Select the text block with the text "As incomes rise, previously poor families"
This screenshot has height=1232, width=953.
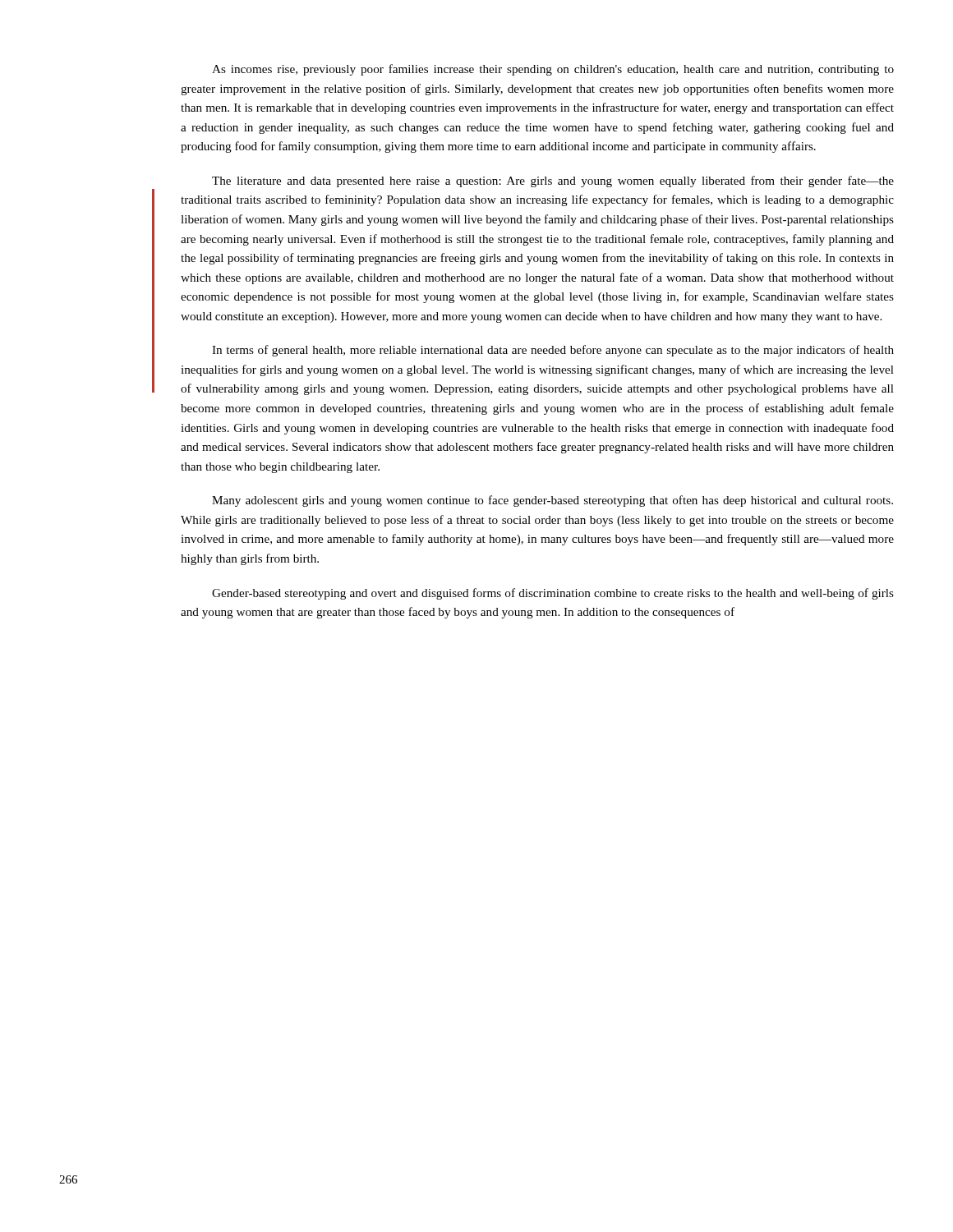[537, 107]
